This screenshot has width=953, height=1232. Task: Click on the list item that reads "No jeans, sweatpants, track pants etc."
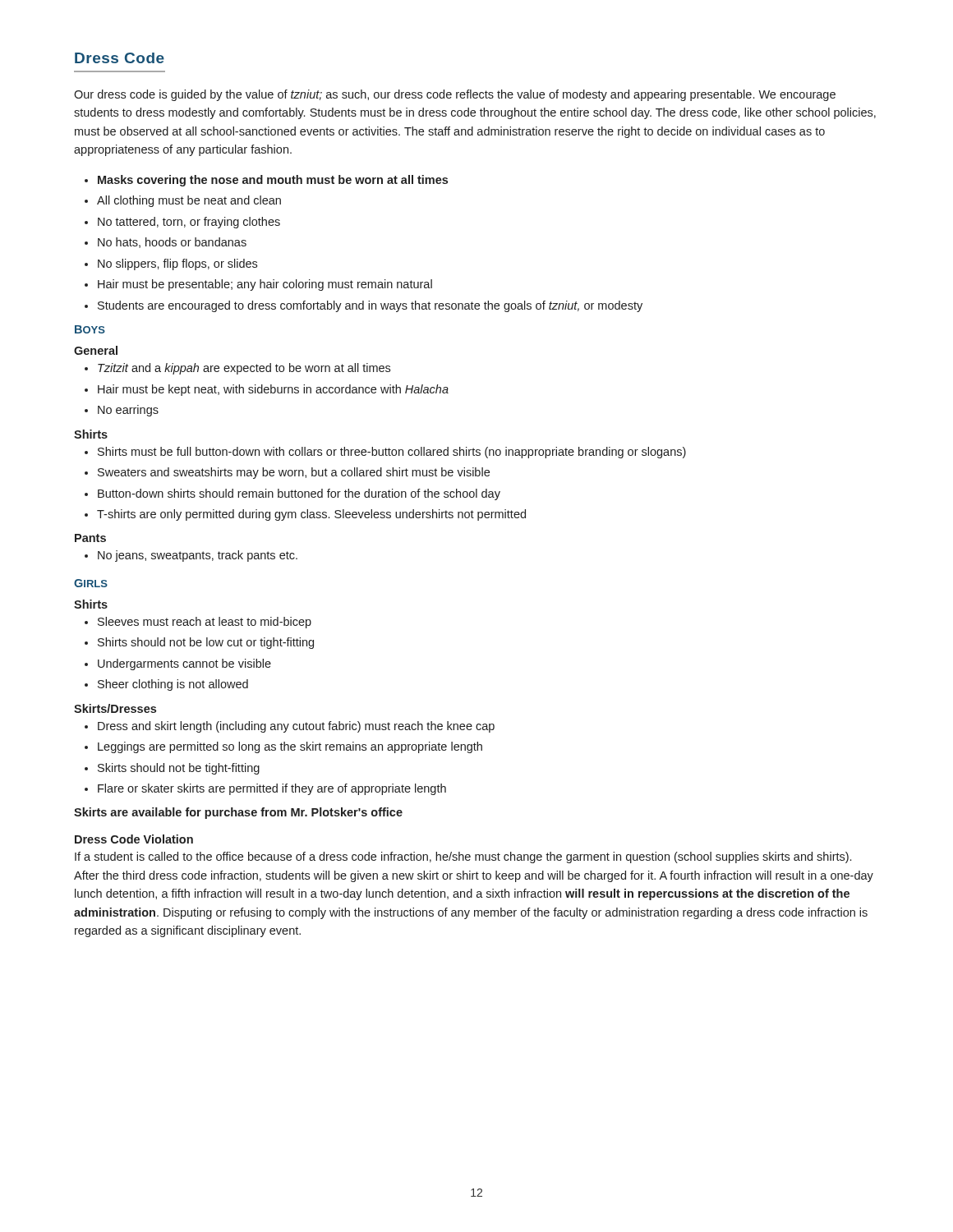point(198,556)
